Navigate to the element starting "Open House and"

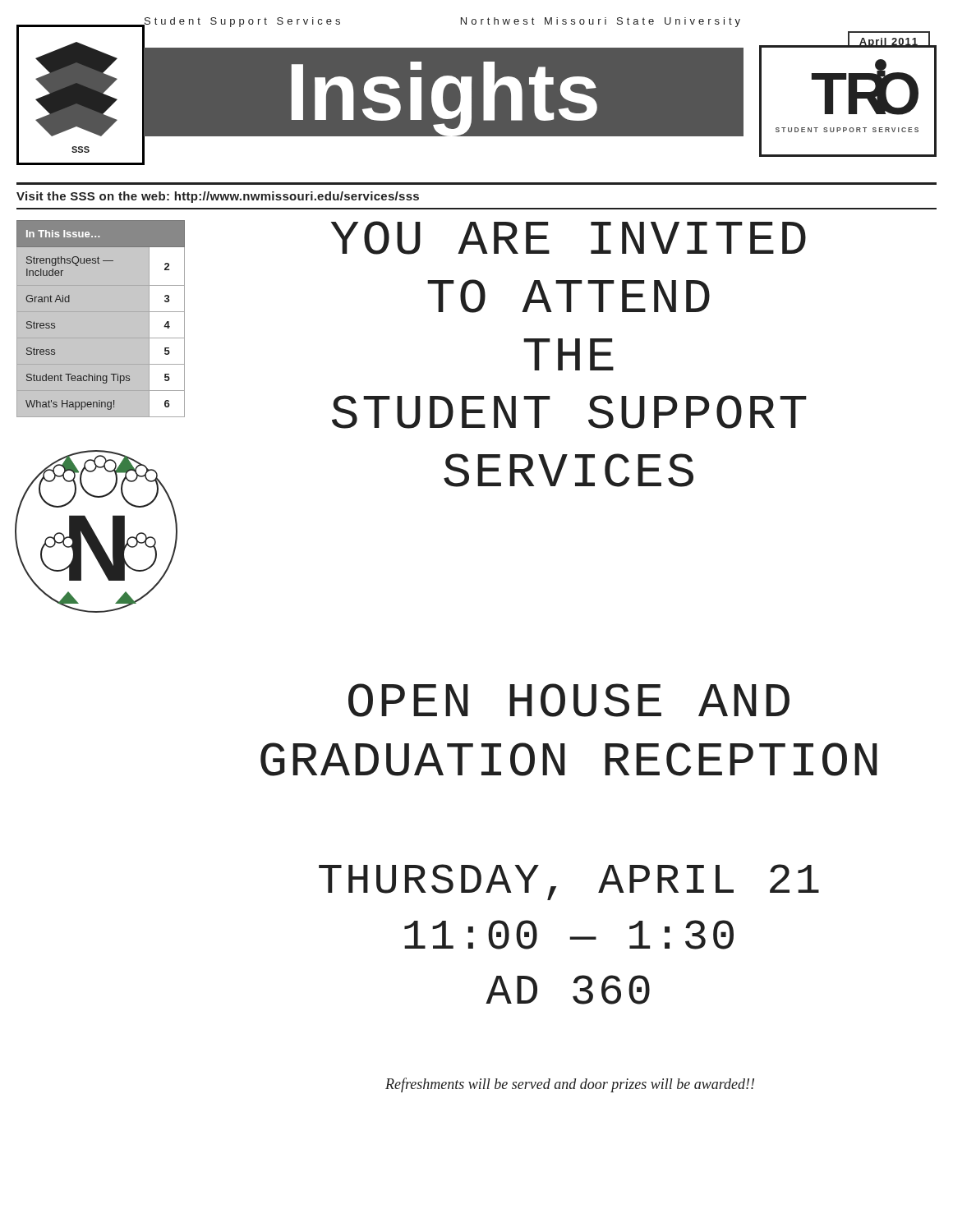pyautogui.click(x=570, y=733)
